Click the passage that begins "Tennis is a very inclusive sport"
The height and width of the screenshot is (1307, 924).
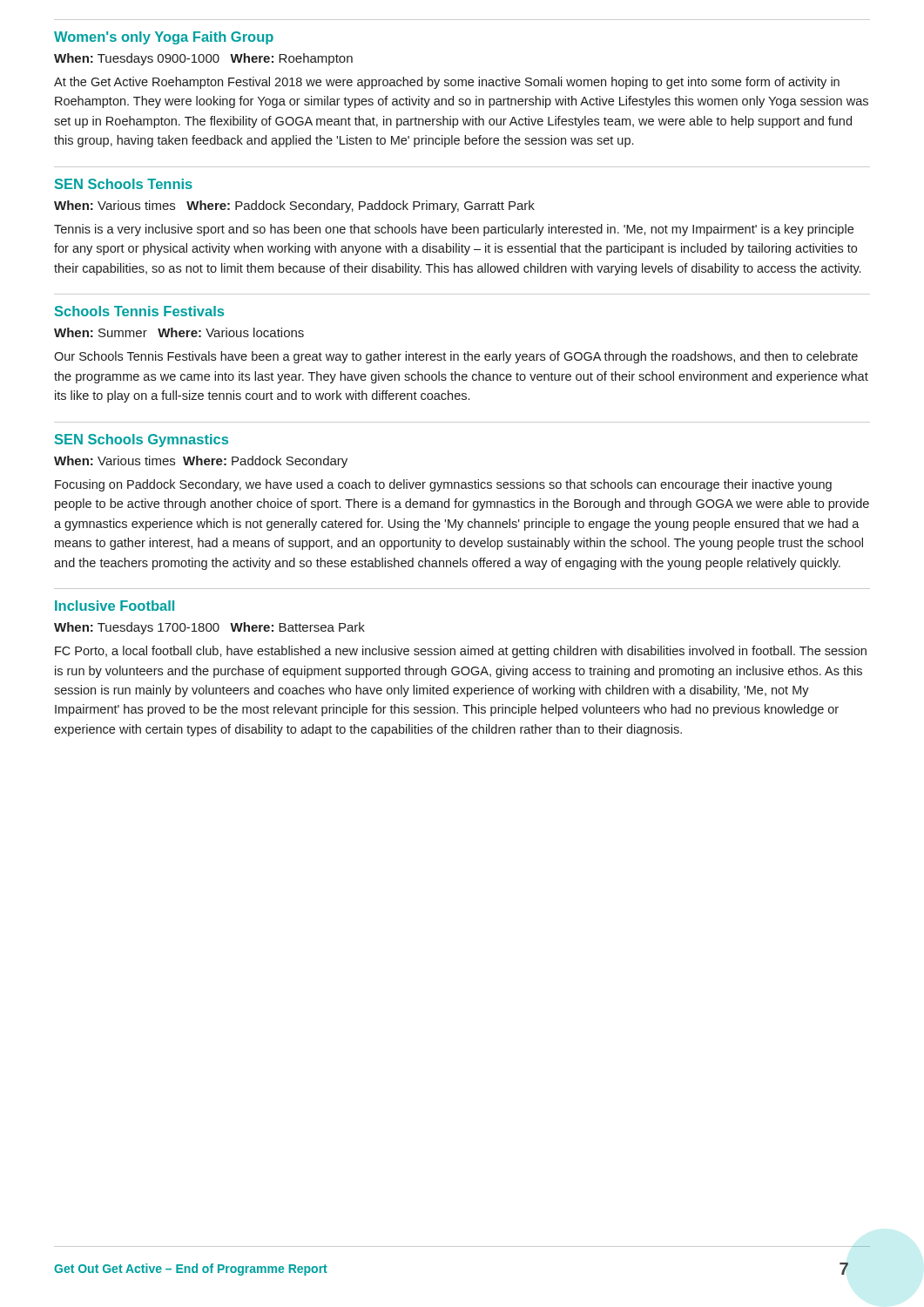458,249
